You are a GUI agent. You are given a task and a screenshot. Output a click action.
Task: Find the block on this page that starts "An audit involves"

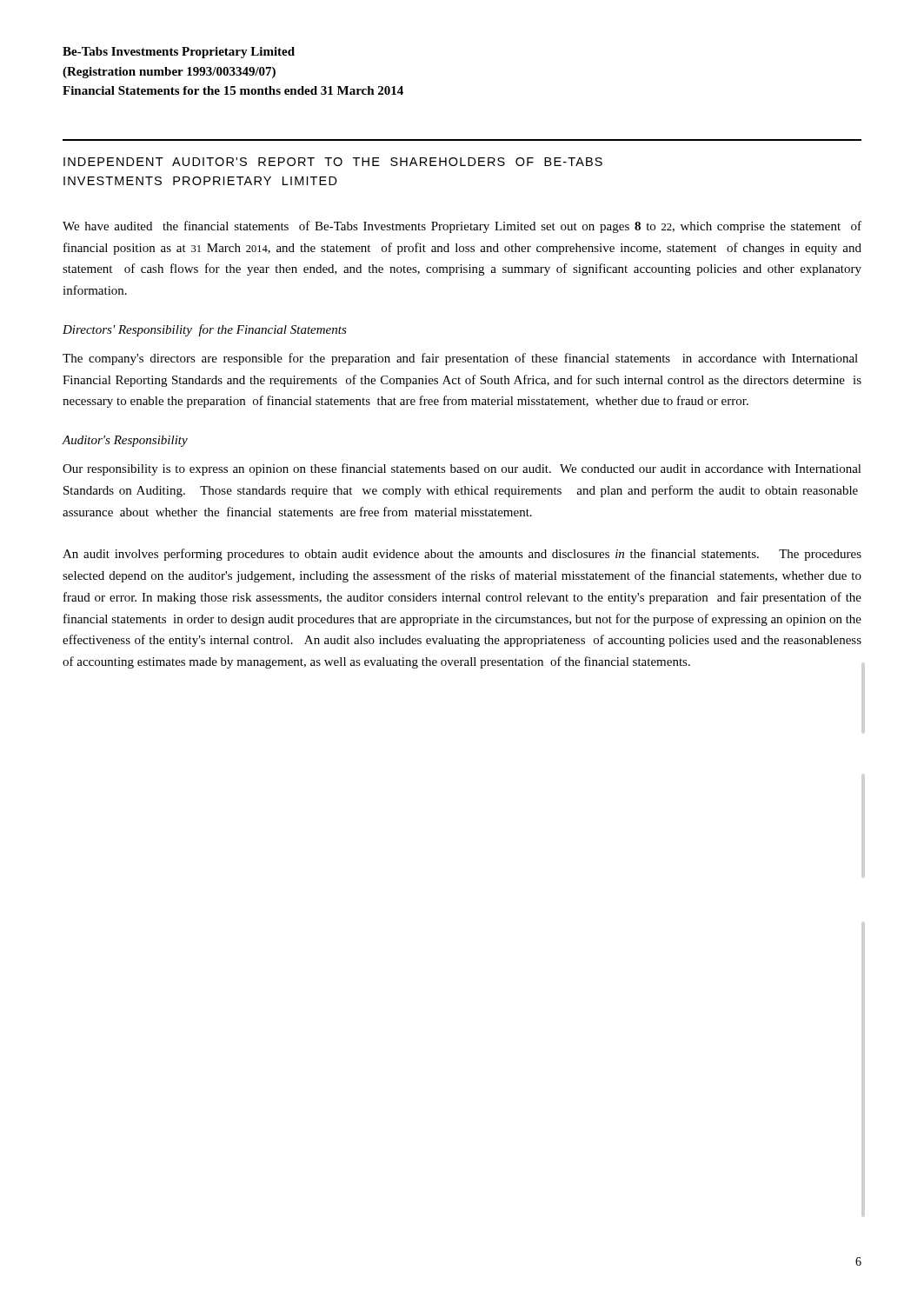[x=462, y=608]
